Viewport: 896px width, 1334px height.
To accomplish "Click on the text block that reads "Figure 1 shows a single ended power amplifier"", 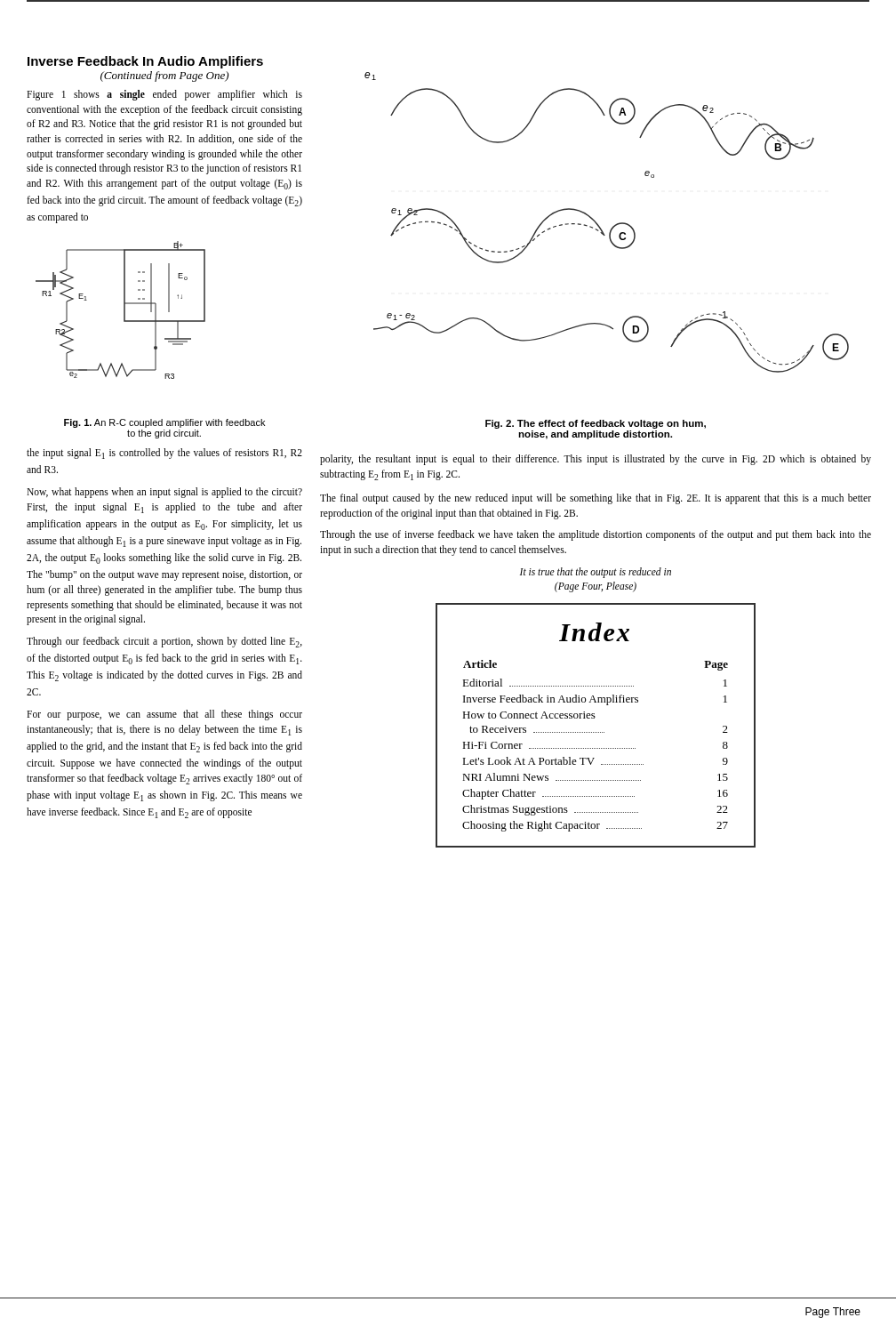I will click(164, 156).
